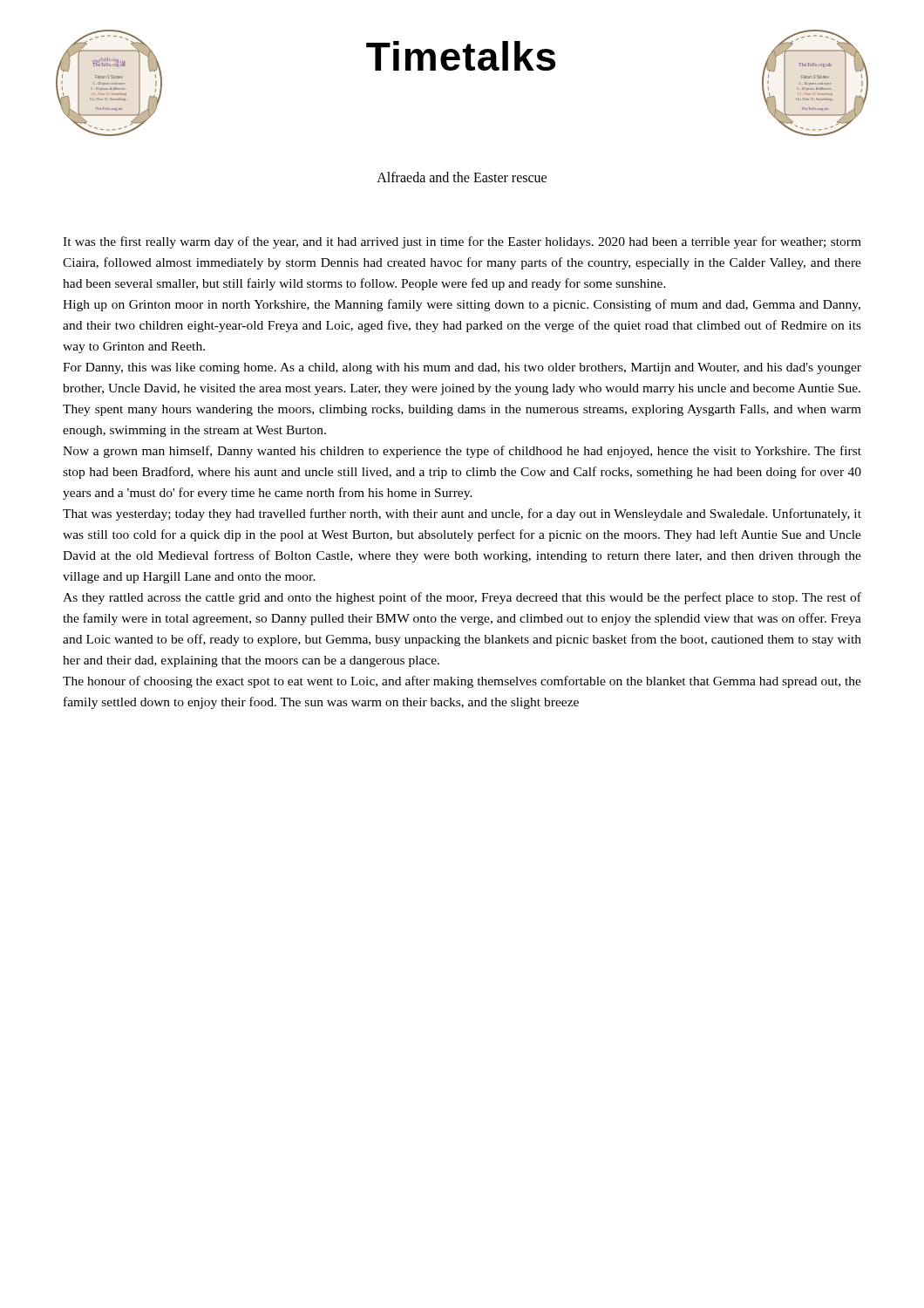Point to the passage starting "It was the first really"
924x1308 pixels.
[x=462, y=472]
